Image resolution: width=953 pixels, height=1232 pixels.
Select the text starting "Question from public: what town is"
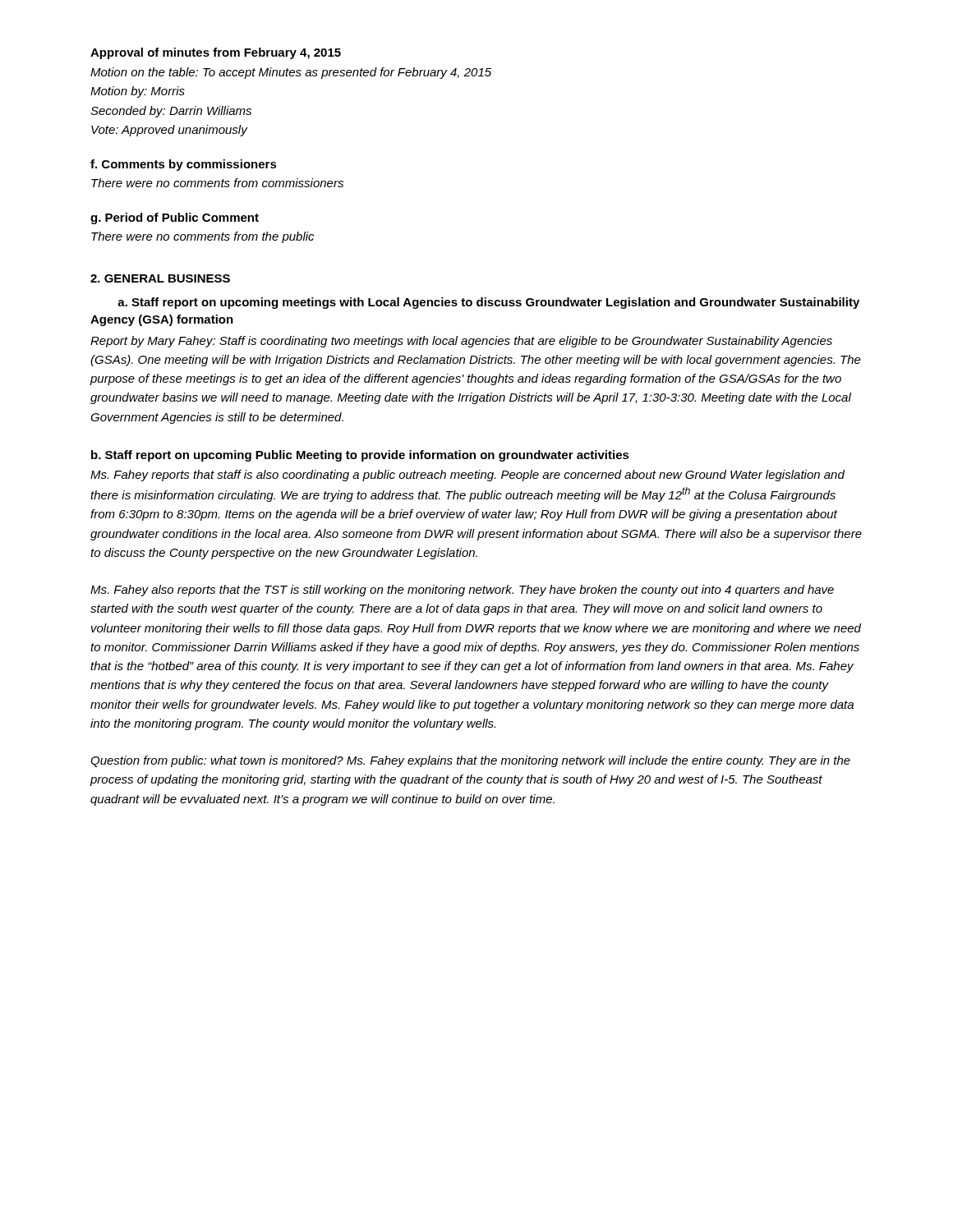coord(476,779)
